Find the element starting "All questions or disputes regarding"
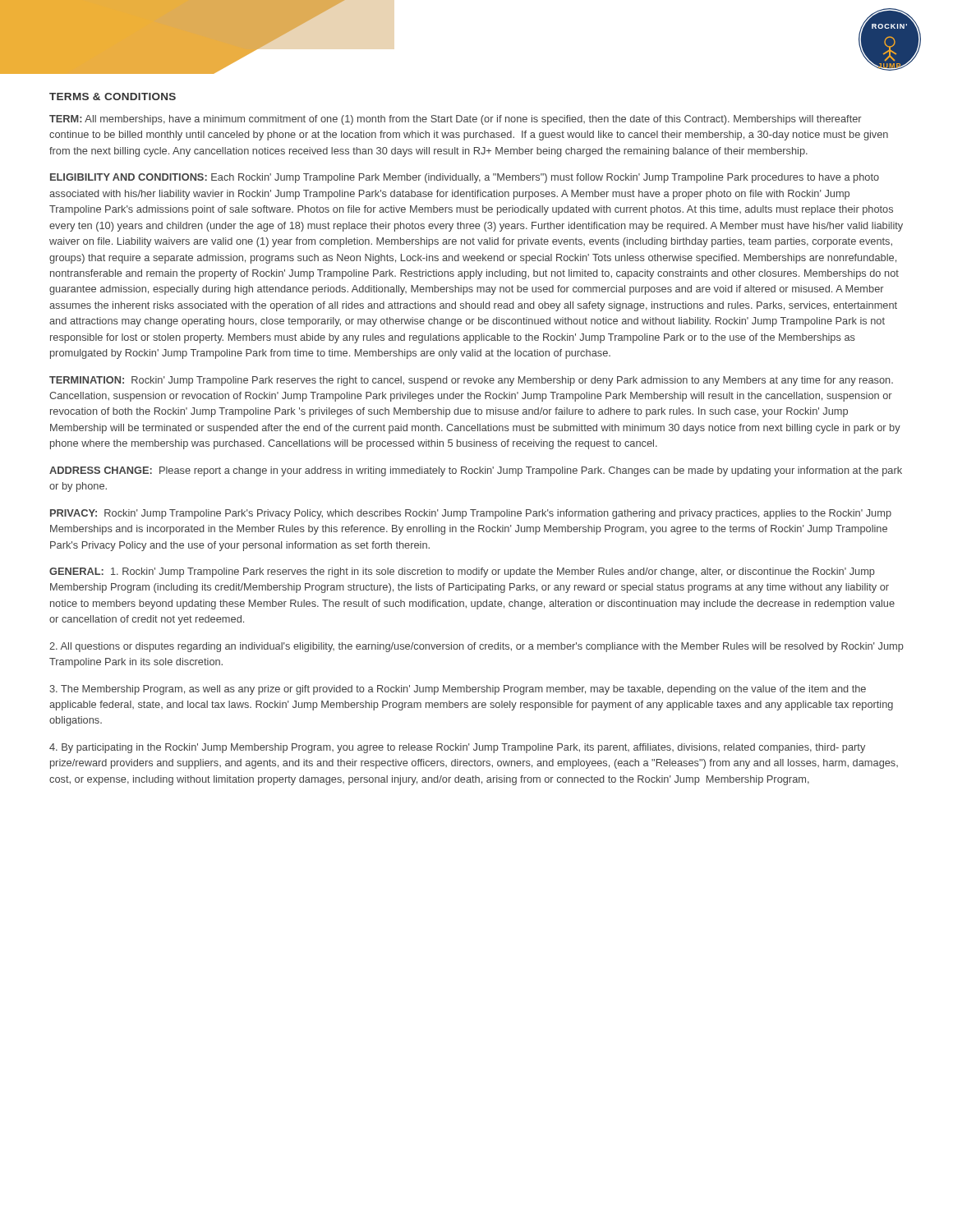The height and width of the screenshot is (1232, 953). [476, 654]
